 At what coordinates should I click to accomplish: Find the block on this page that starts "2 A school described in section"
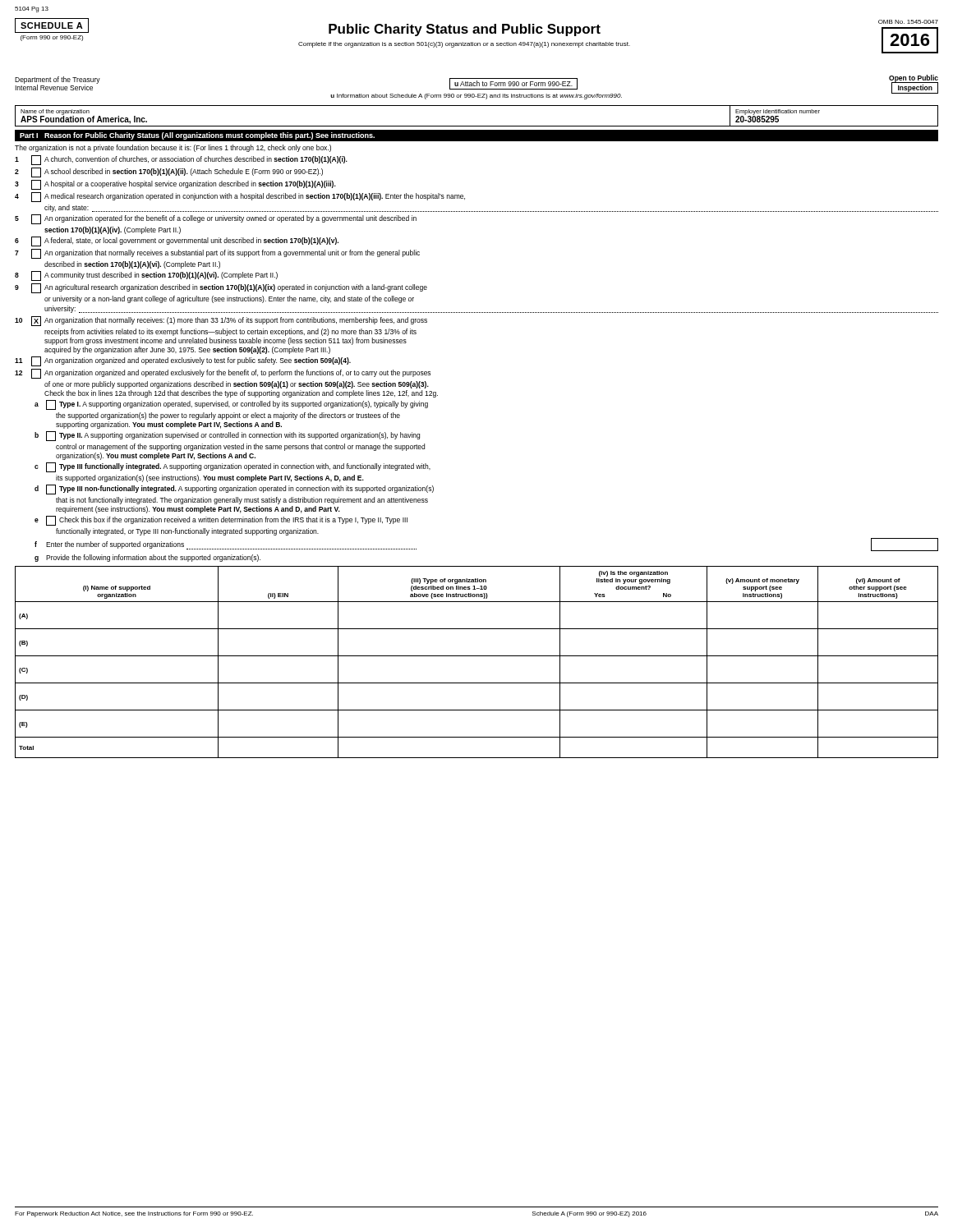(x=169, y=172)
